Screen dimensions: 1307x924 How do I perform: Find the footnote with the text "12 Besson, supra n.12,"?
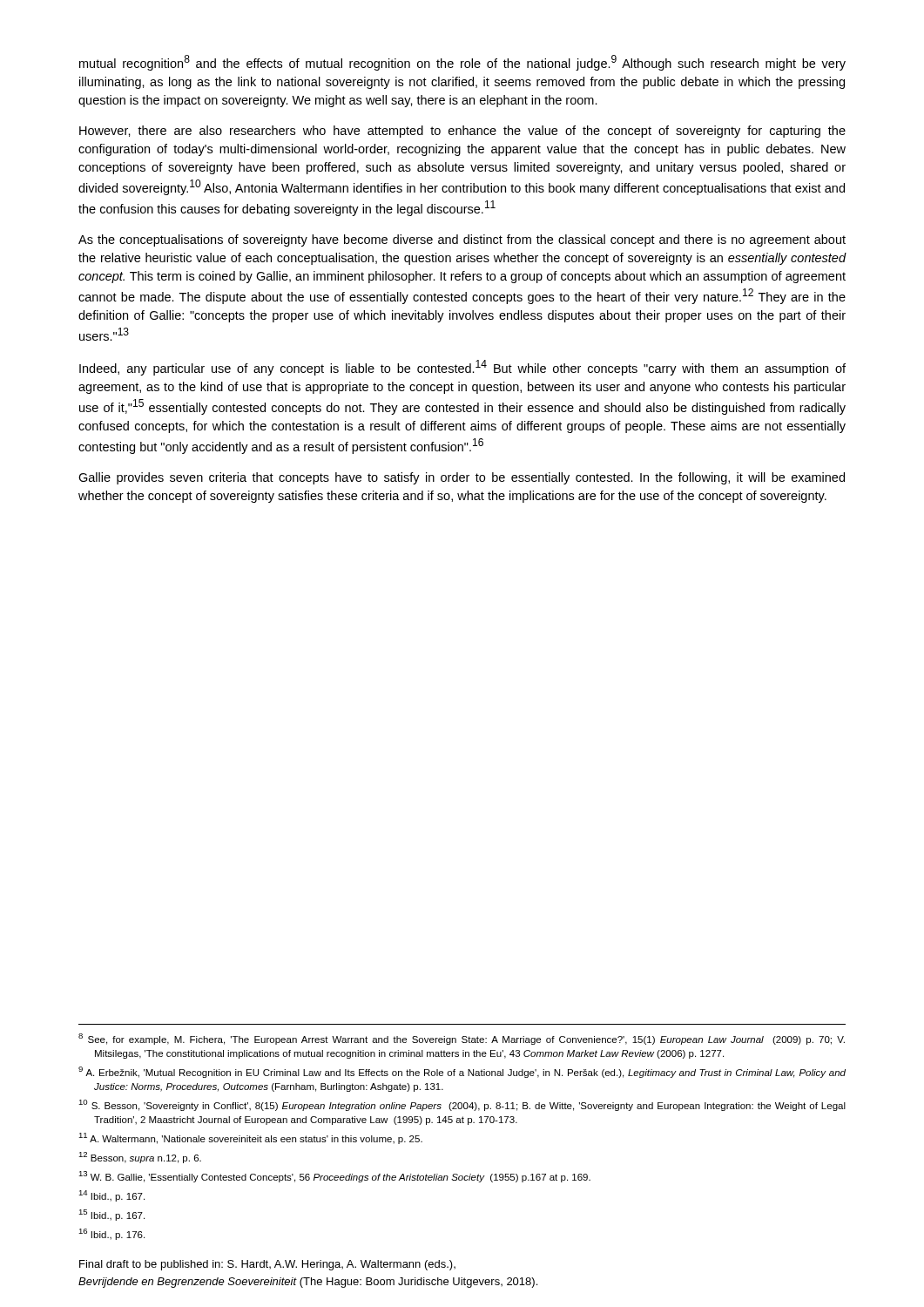pyautogui.click(x=140, y=1156)
